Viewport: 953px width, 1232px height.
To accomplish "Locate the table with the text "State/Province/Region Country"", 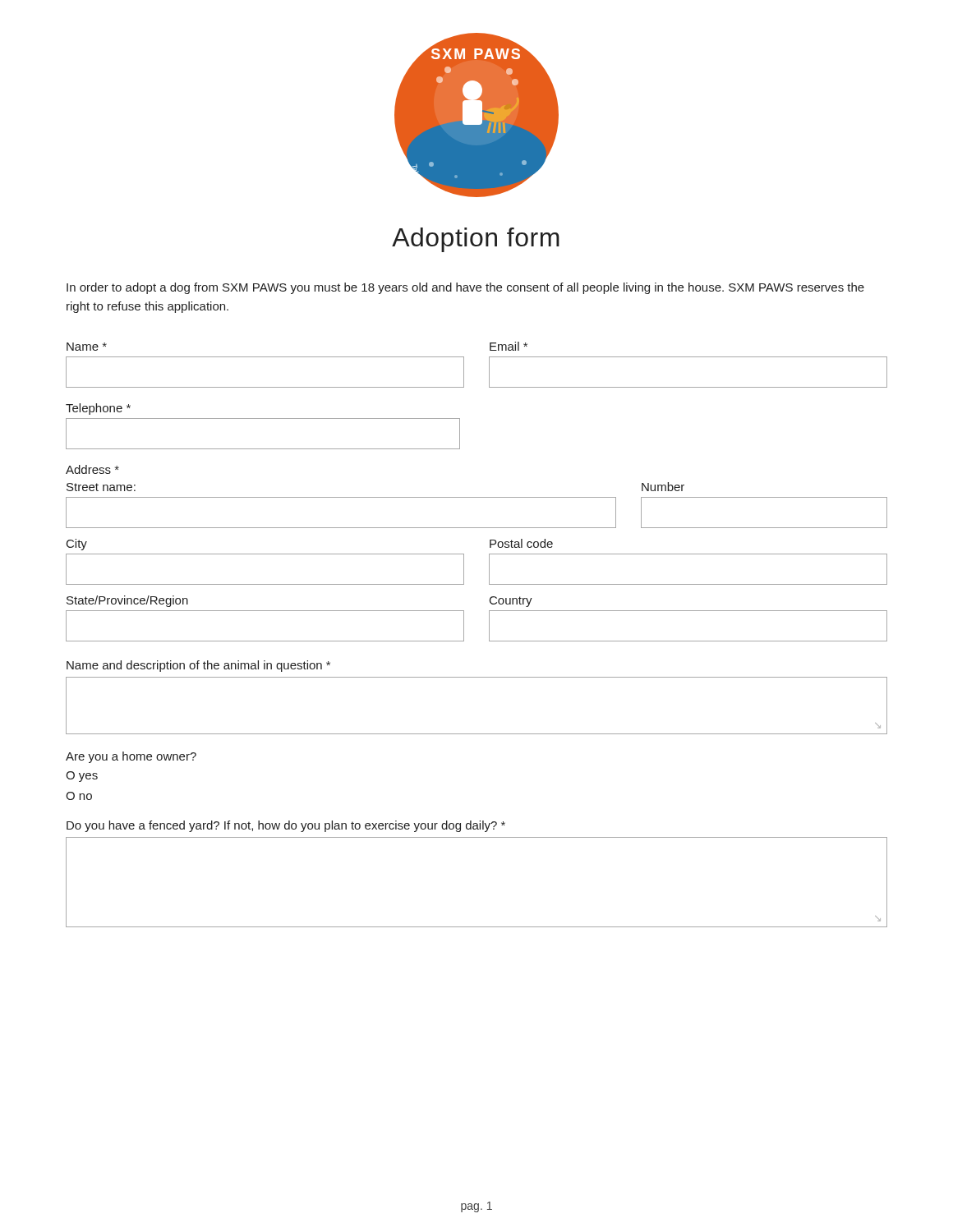I will pos(476,617).
